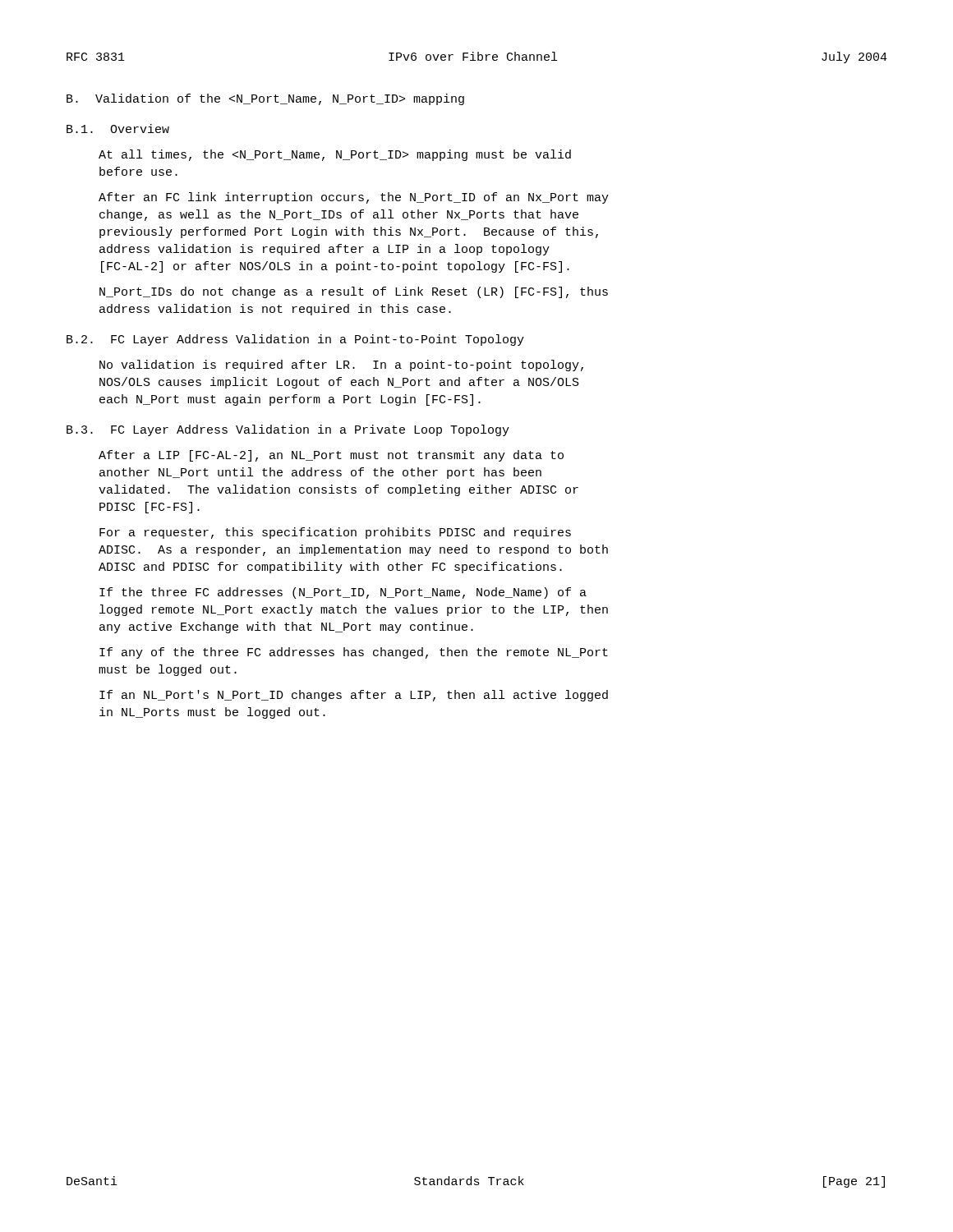Find the block starting "At all times, the mapping must be valid"

335,164
